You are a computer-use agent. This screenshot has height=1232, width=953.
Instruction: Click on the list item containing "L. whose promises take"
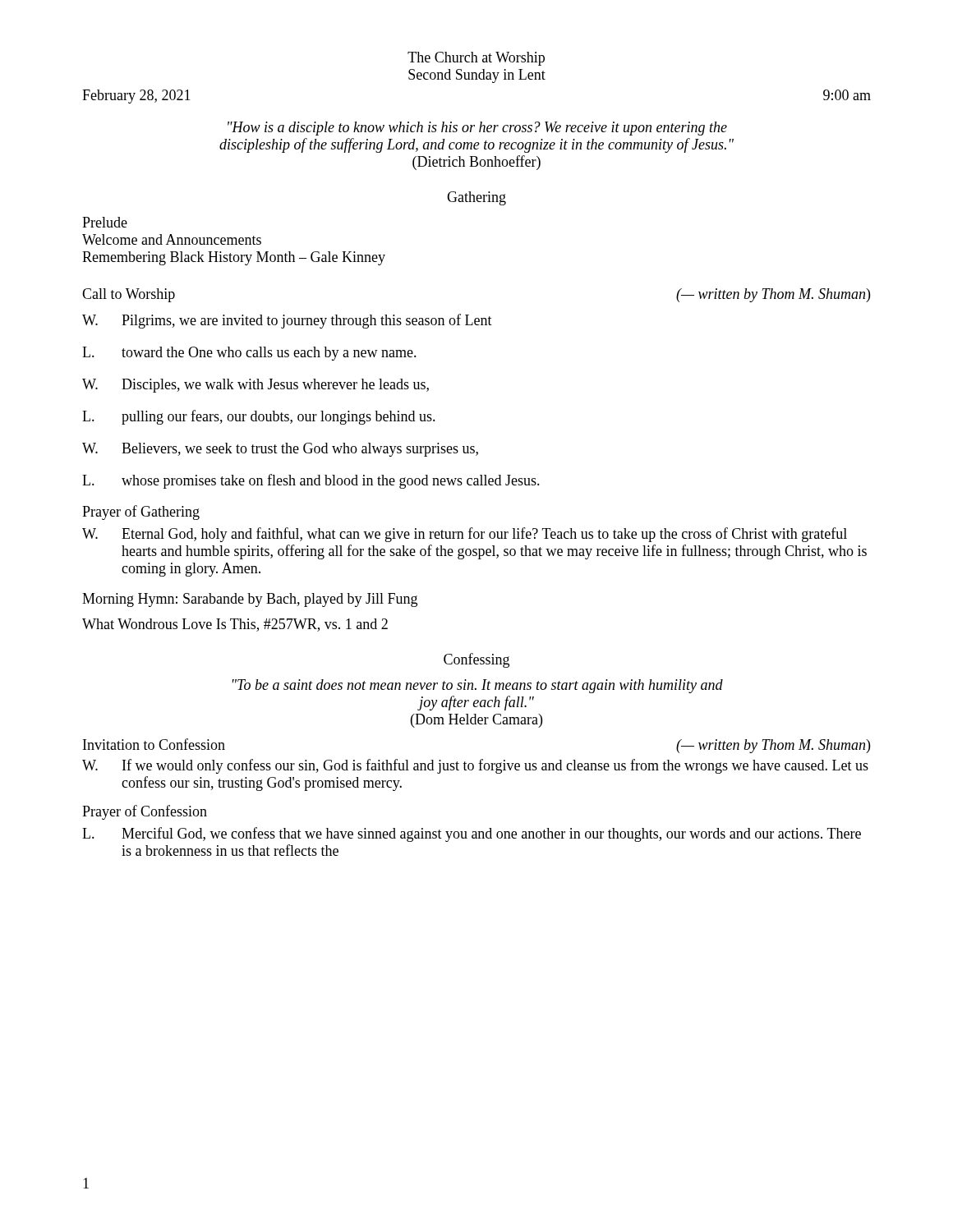[476, 481]
